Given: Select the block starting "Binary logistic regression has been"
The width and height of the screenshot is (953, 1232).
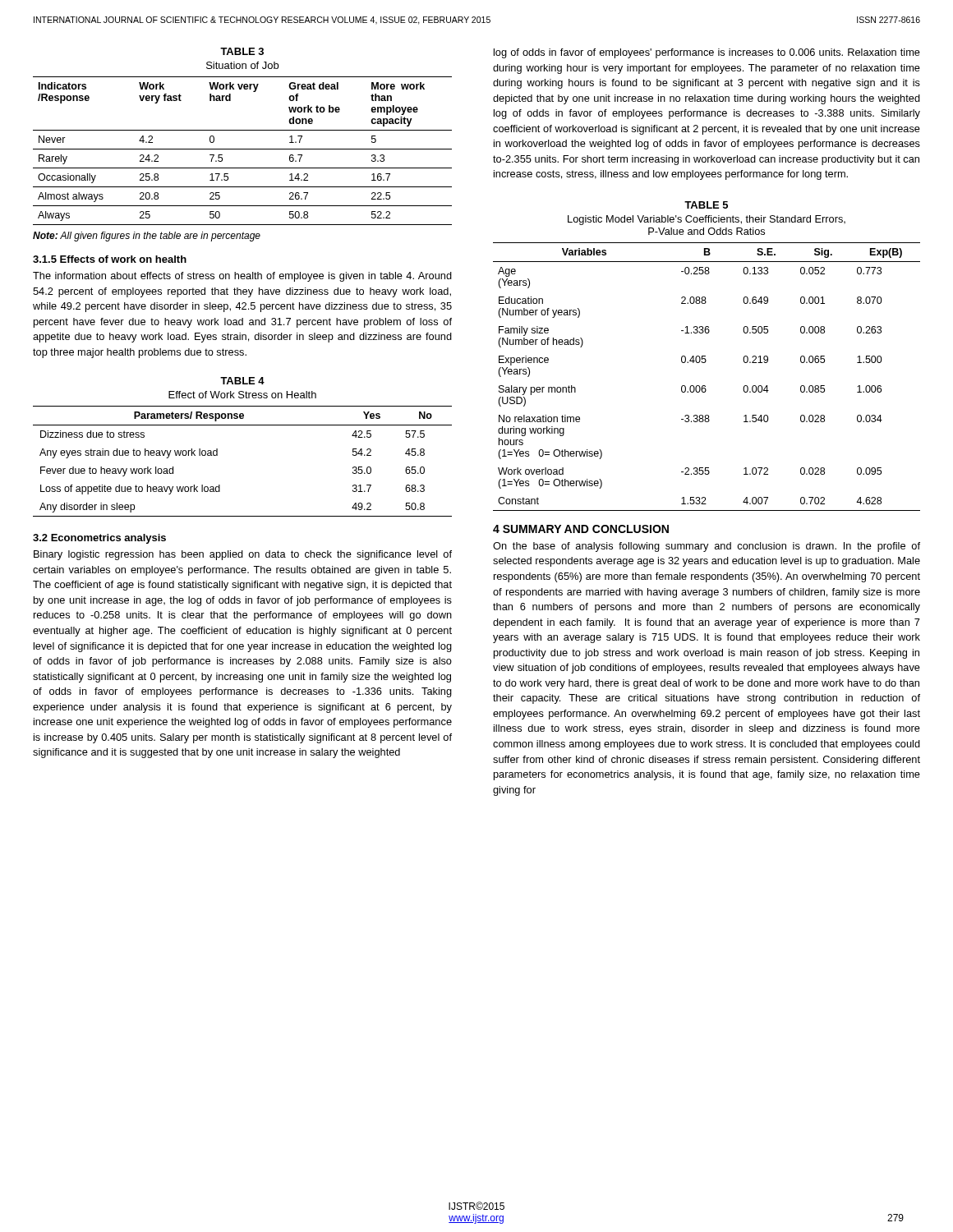Looking at the screenshot, I should pyautogui.click(x=242, y=653).
